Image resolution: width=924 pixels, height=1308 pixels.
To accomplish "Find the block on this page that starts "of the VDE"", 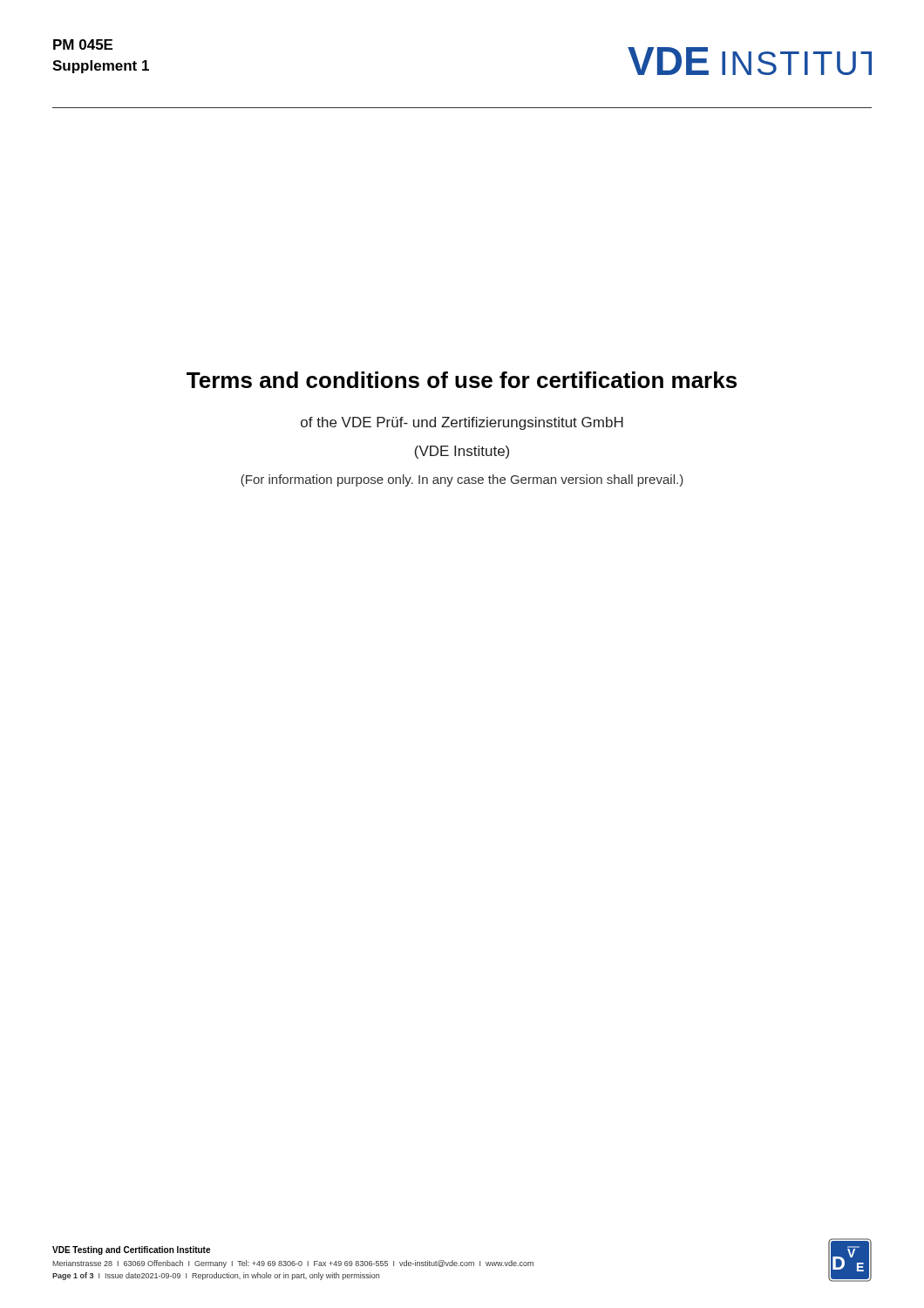I will (x=462, y=422).
